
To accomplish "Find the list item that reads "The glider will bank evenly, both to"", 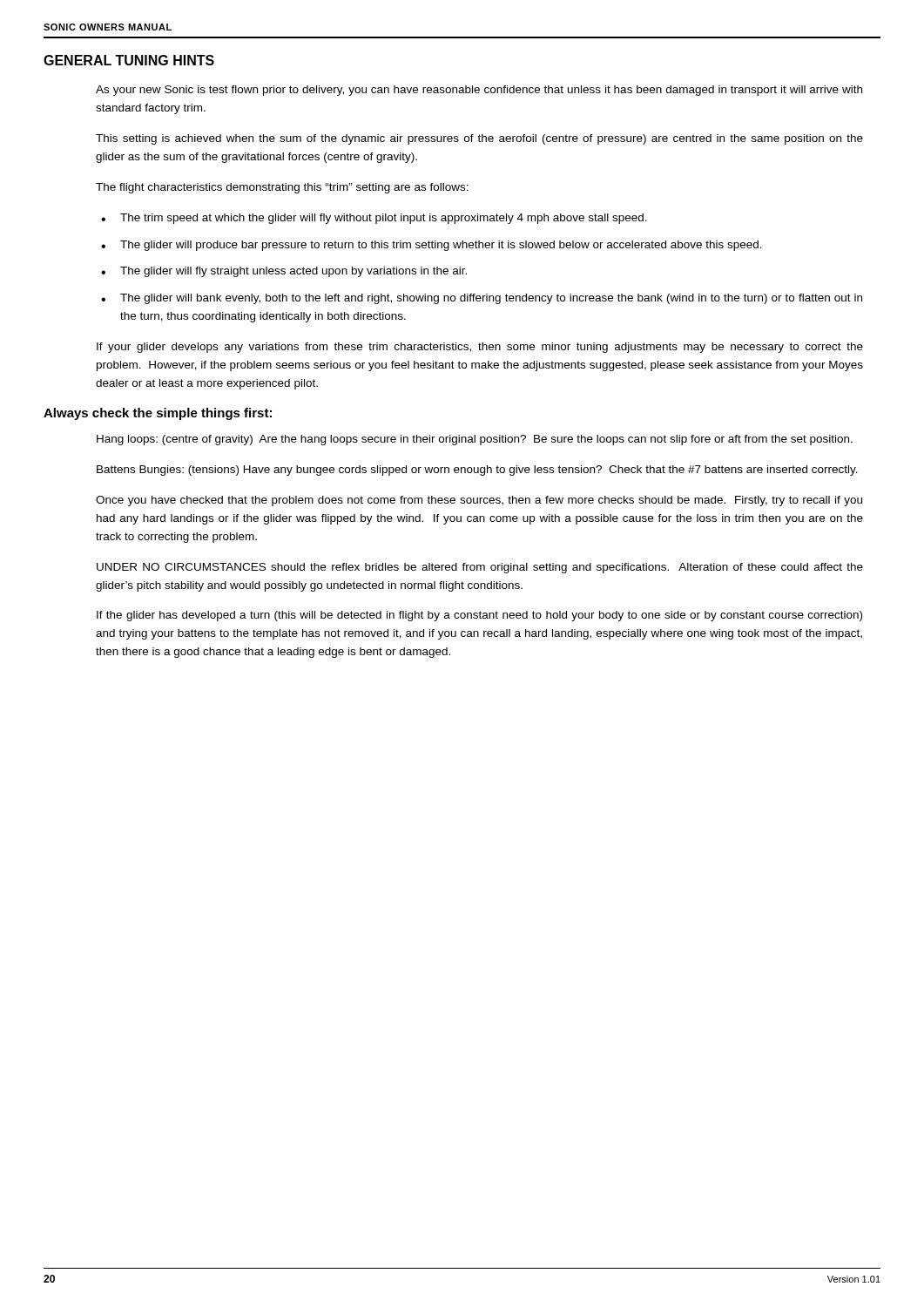I will [x=492, y=307].
